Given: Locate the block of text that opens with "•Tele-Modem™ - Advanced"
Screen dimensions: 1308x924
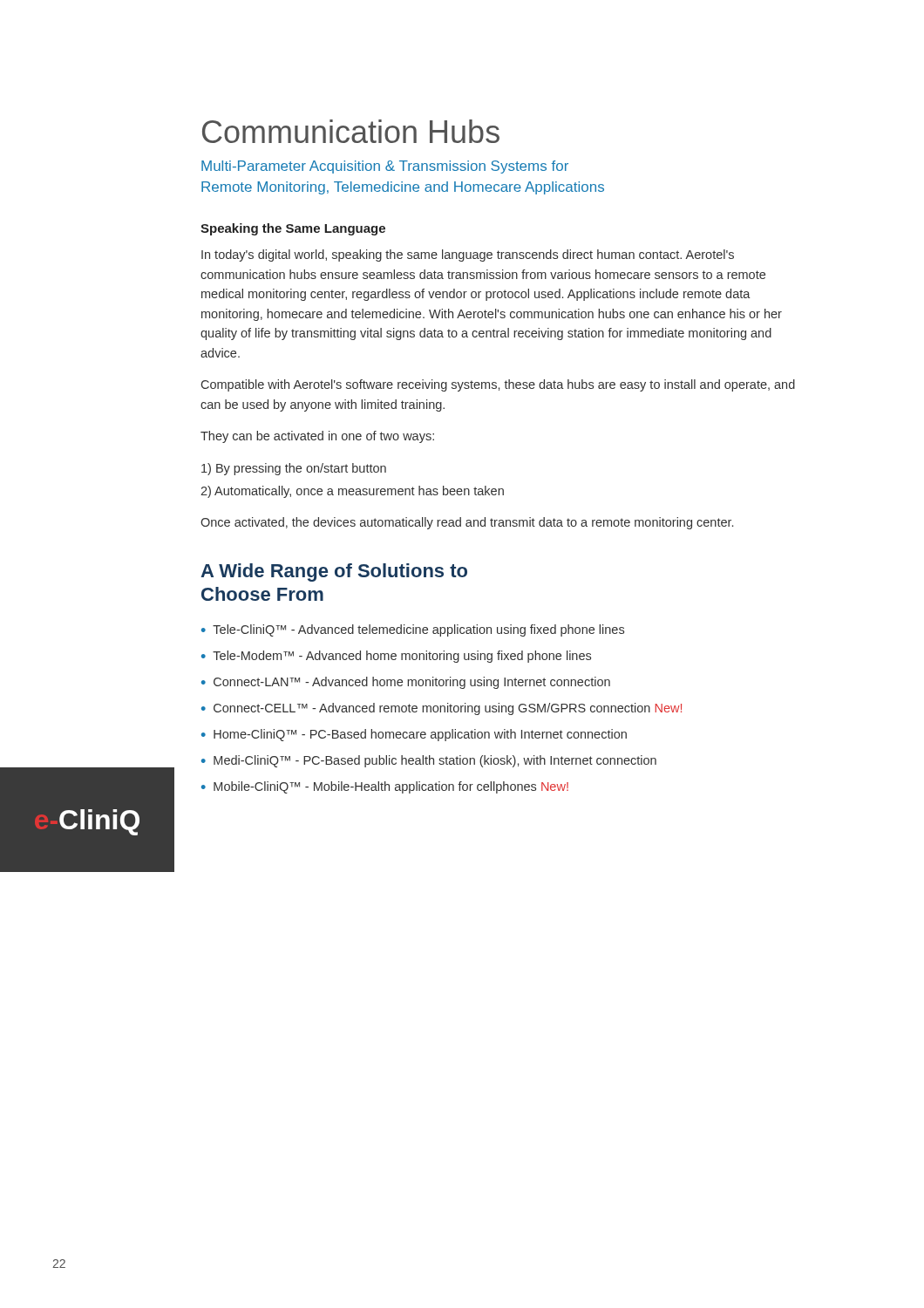Looking at the screenshot, I should click(x=506, y=658).
